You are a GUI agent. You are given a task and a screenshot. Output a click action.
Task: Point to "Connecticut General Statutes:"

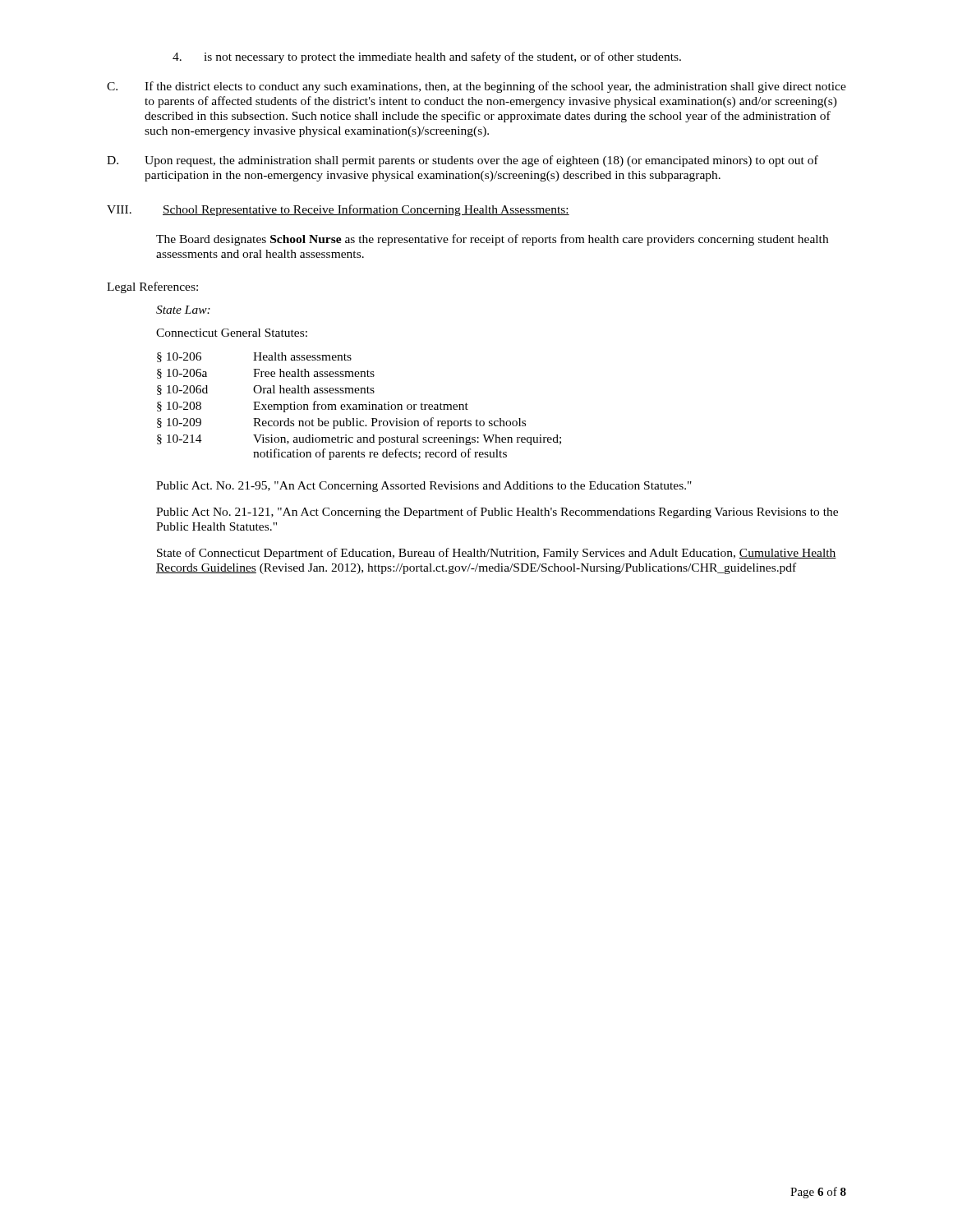pos(232,332)
